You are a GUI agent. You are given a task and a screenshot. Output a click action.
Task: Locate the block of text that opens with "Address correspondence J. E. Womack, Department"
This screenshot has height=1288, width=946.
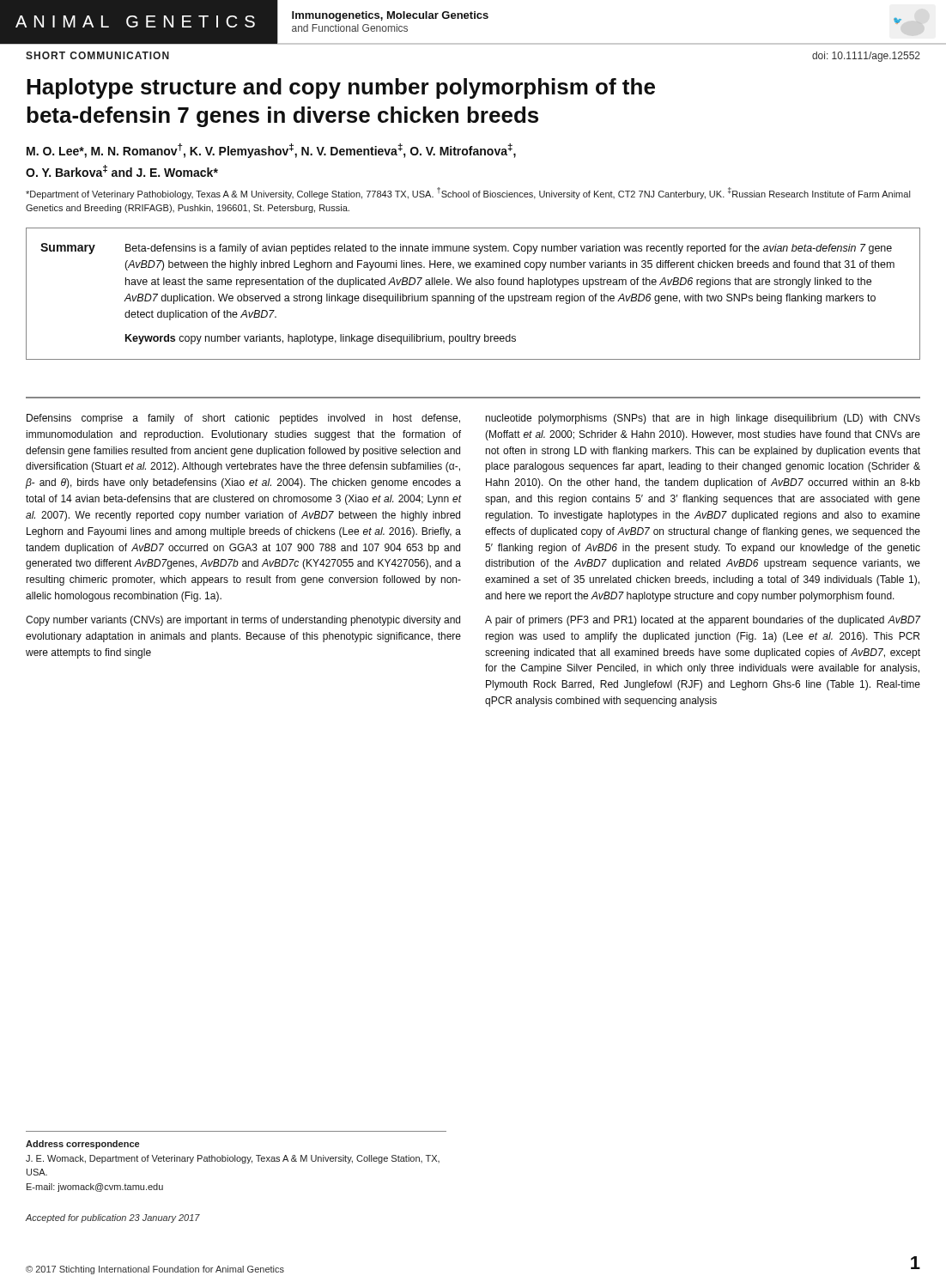pos(236,1165)
